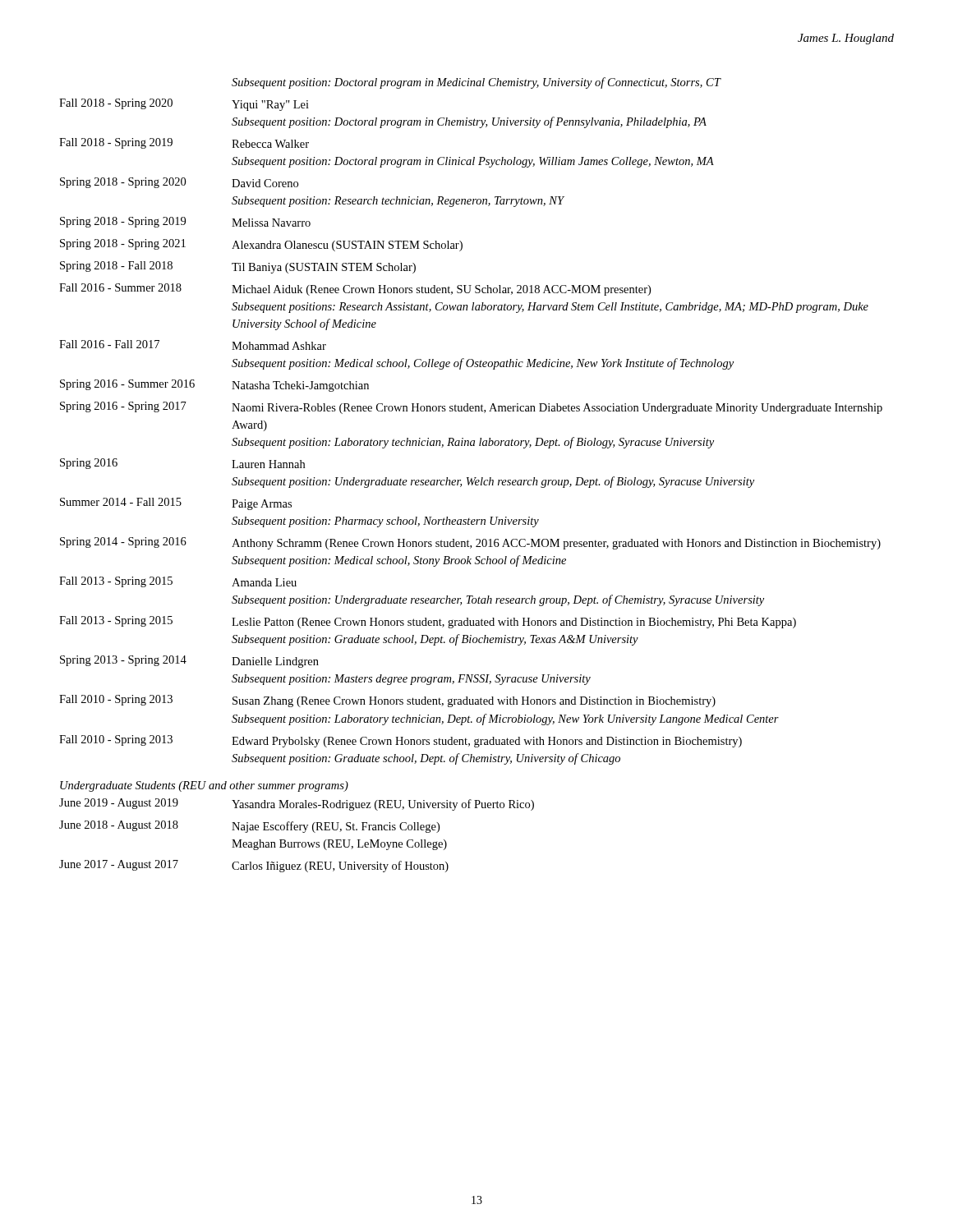Find the text starting "Spring 2018 - Spring 2020 David Coreno Subsequent"
The width and height of the screenshot is (953, 1232).
point(476,192)
